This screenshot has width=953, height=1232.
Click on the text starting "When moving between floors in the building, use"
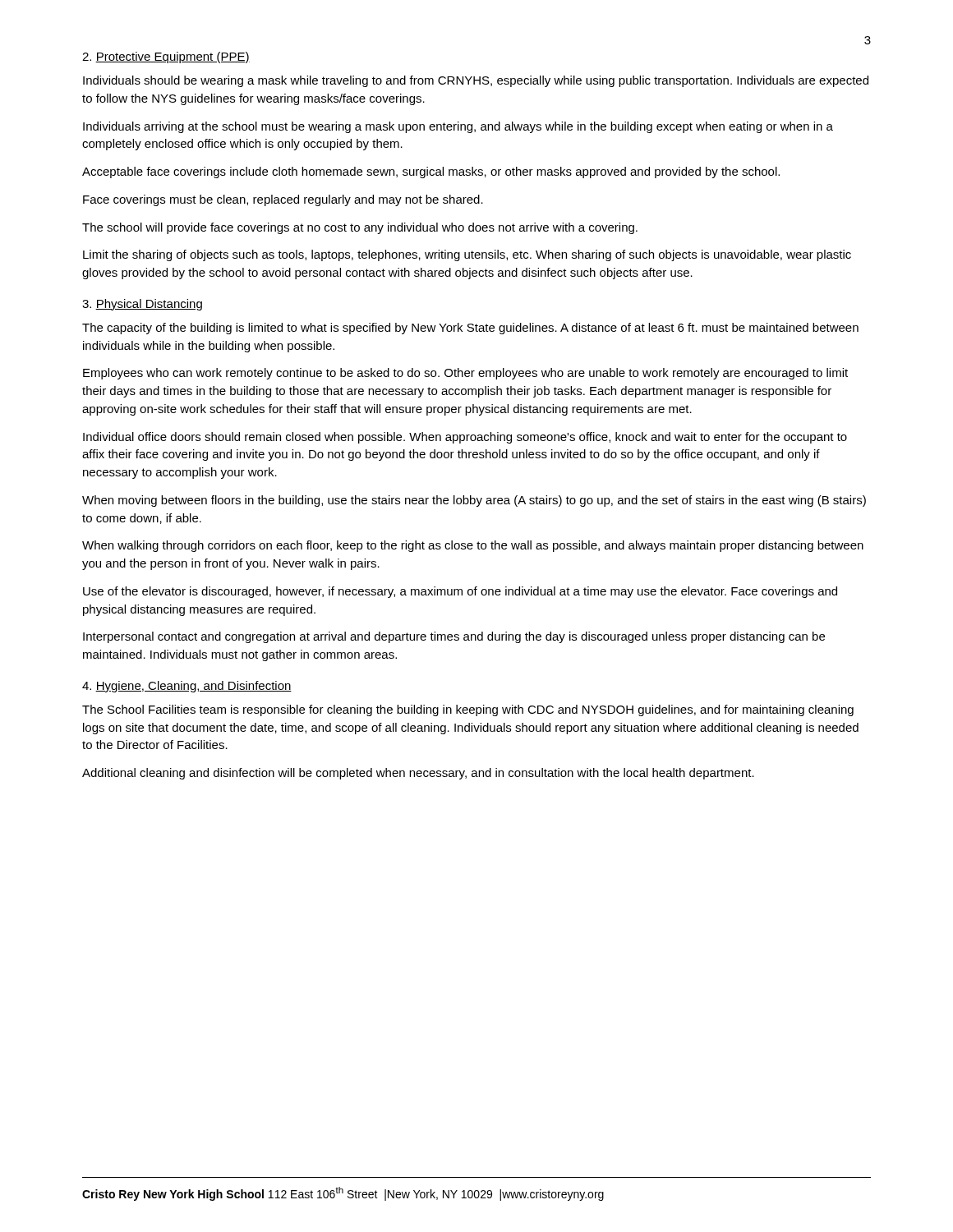tap(474, 509)
